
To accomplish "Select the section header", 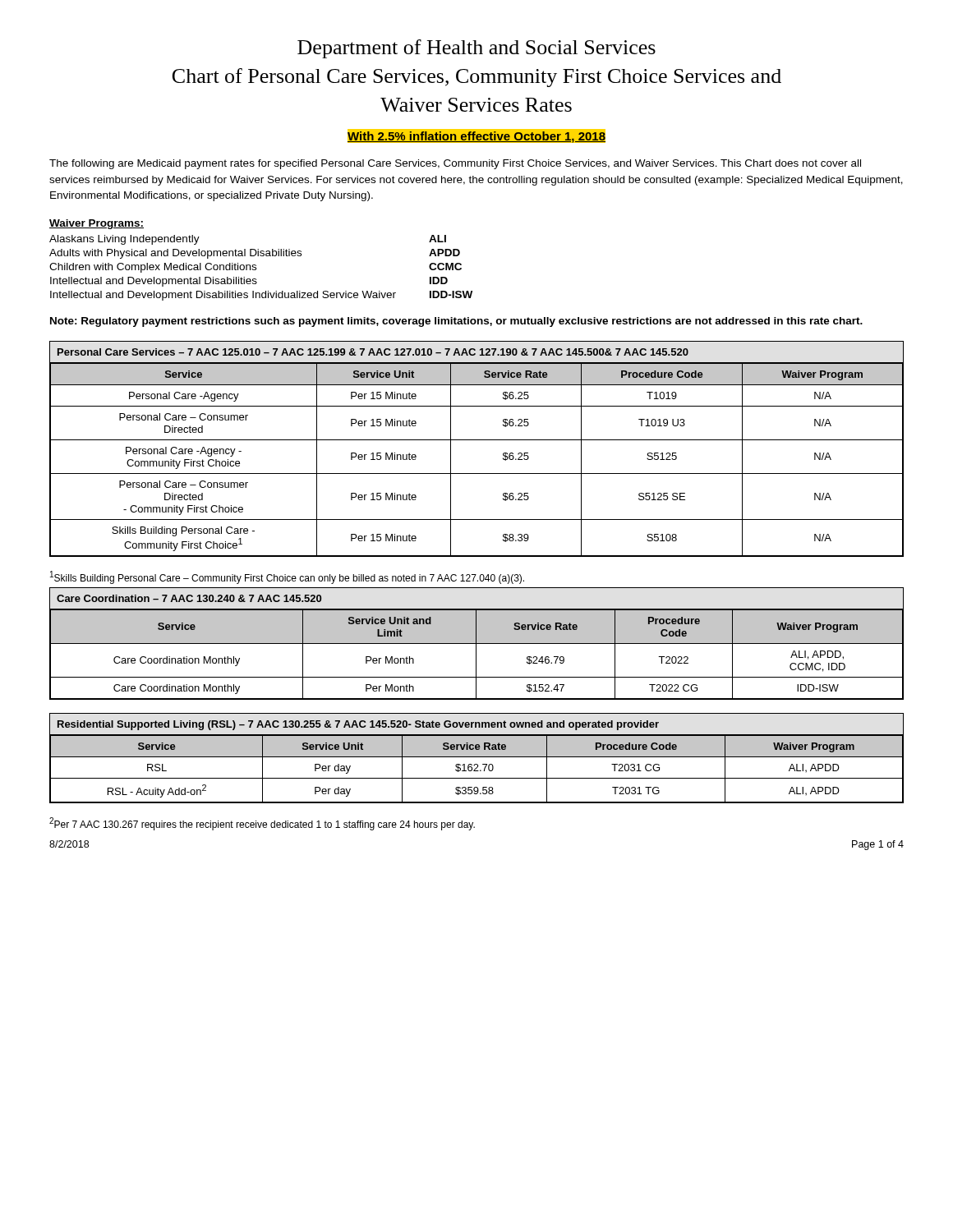I will point(476,136).
